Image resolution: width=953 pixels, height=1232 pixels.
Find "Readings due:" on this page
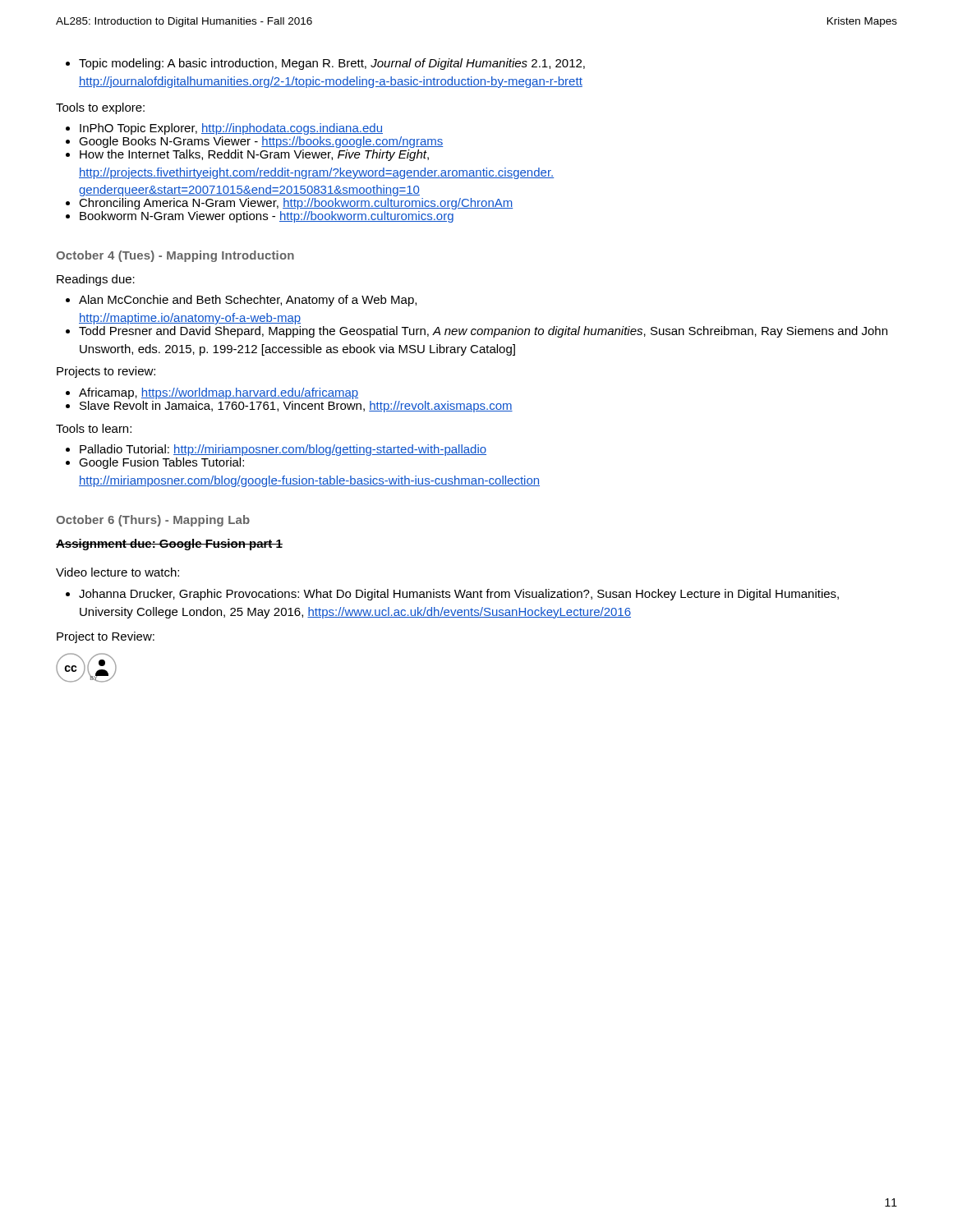pos(96,278)
